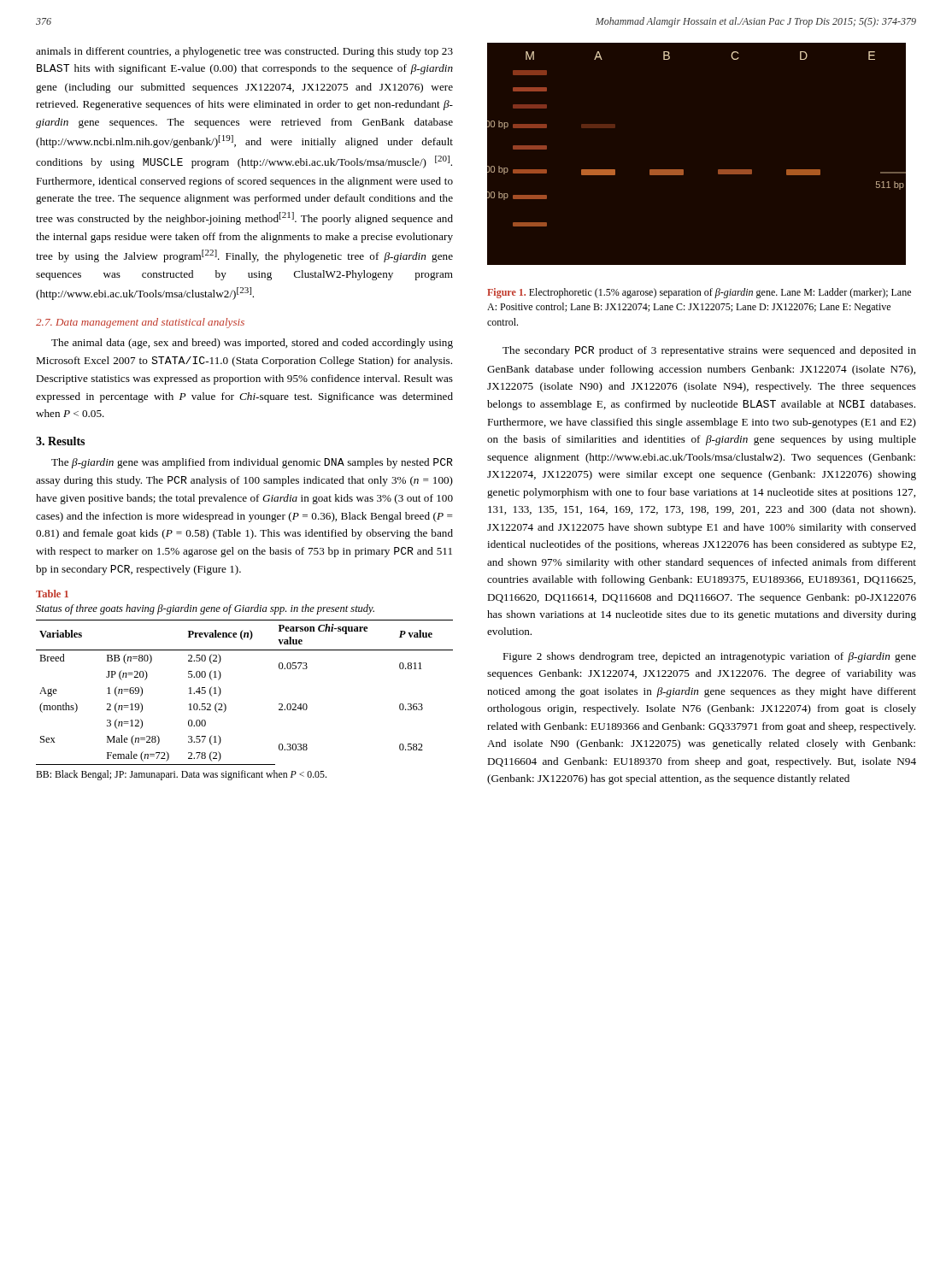Select the photo
The image size is (952, 1282).
[702, 162]
